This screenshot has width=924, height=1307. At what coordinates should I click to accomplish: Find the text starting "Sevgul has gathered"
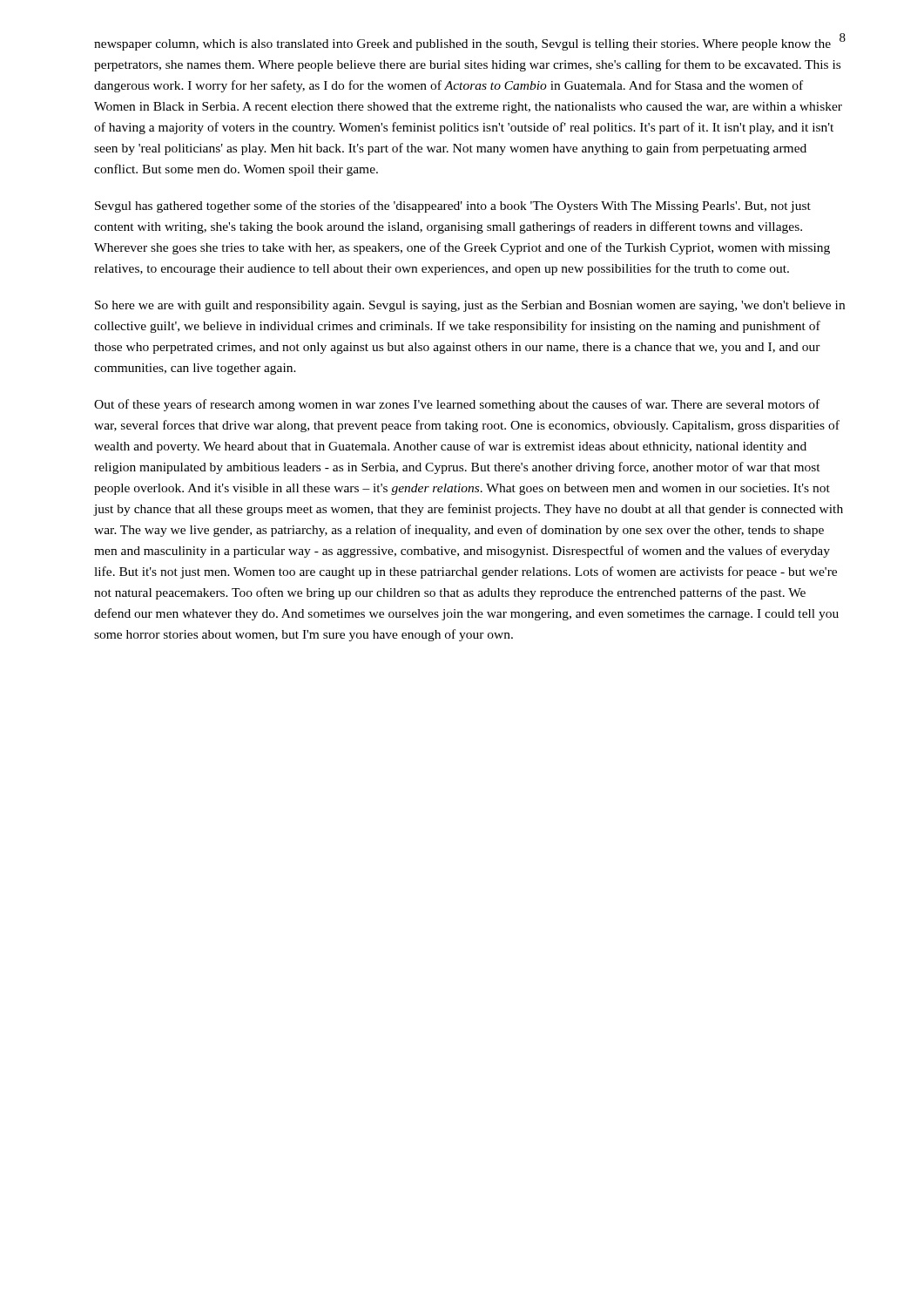click(x=470, y=237)
